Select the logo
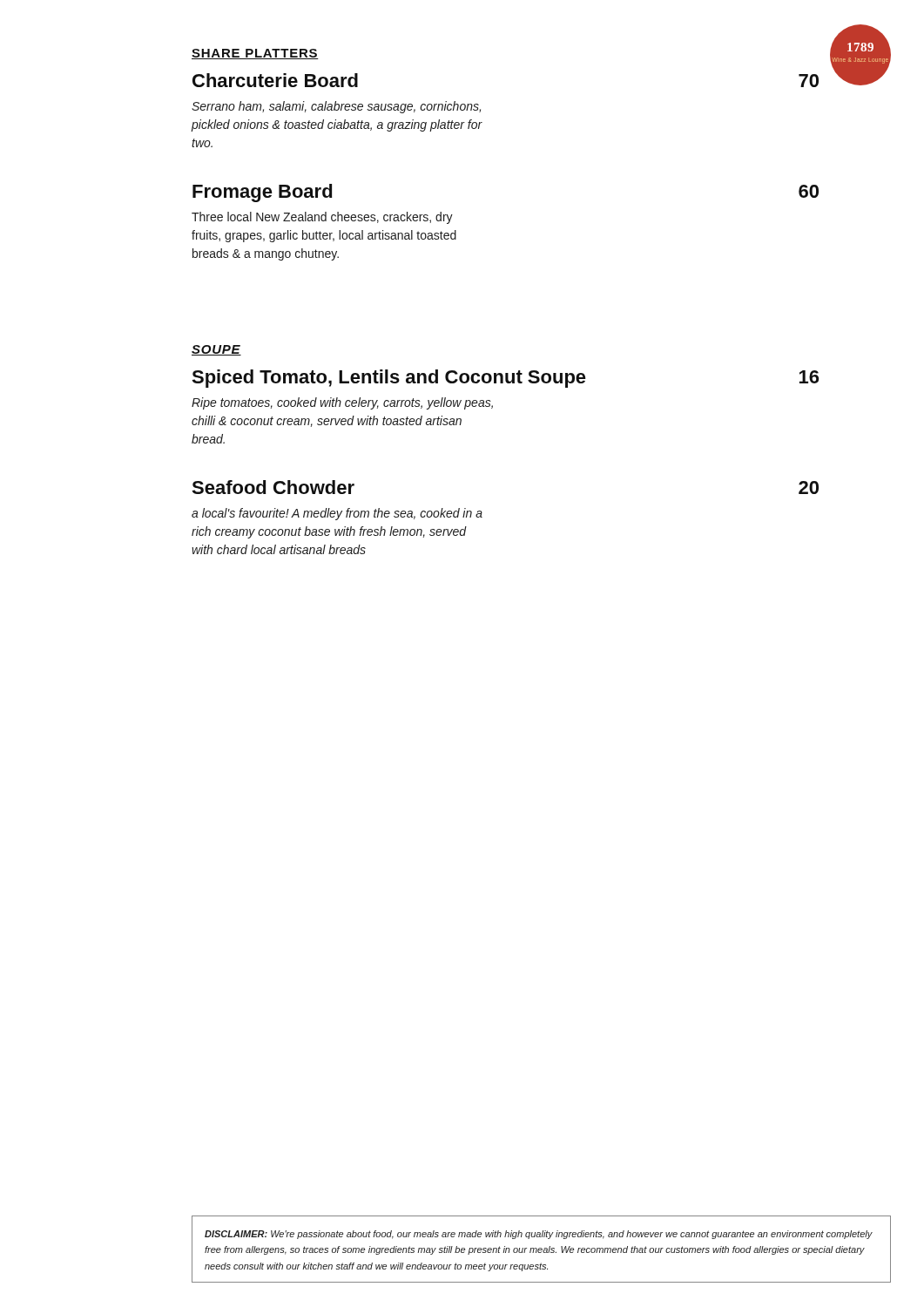 click(860, 55)
